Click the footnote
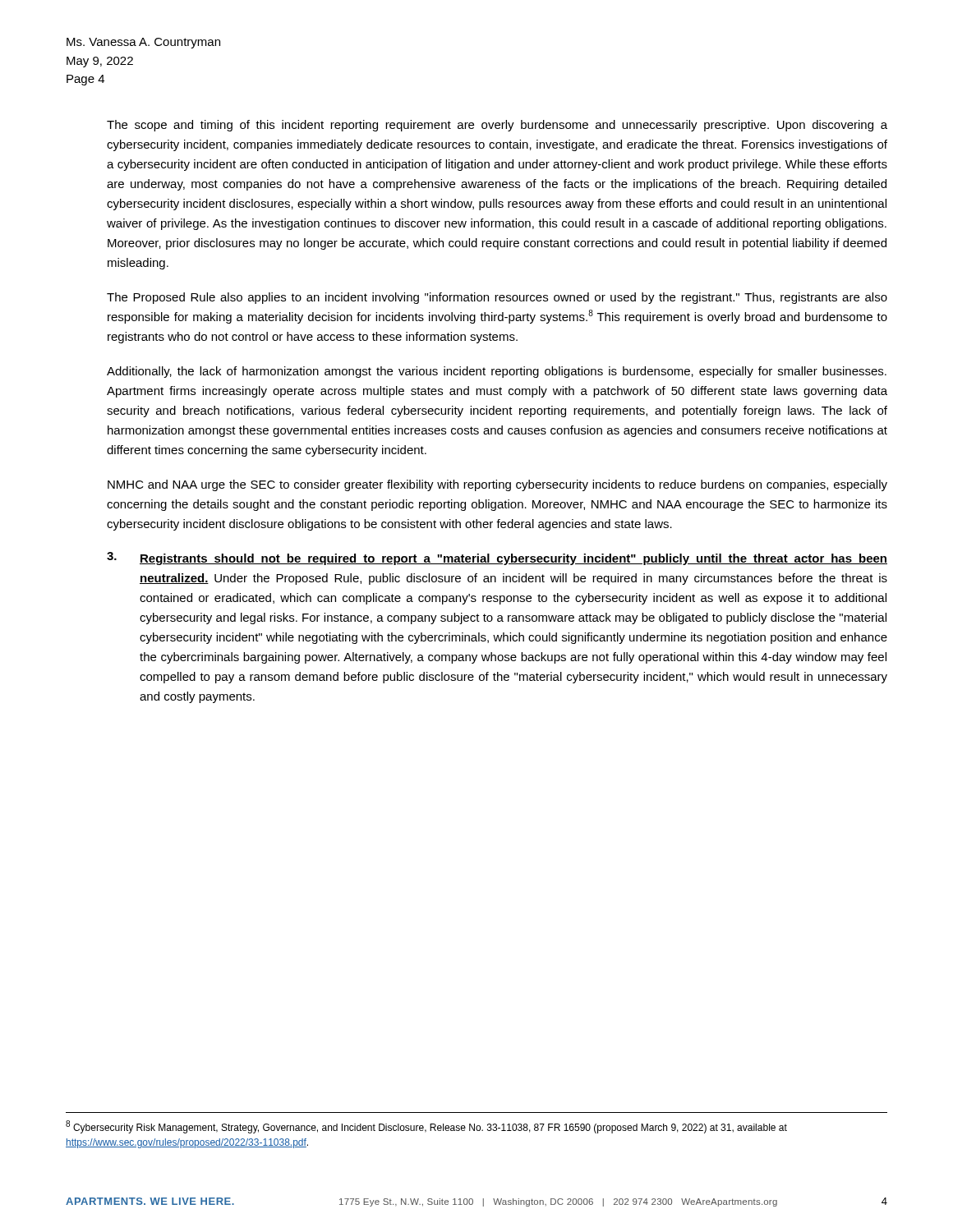The image size is (953, 1232). (x=476, y=1134)
